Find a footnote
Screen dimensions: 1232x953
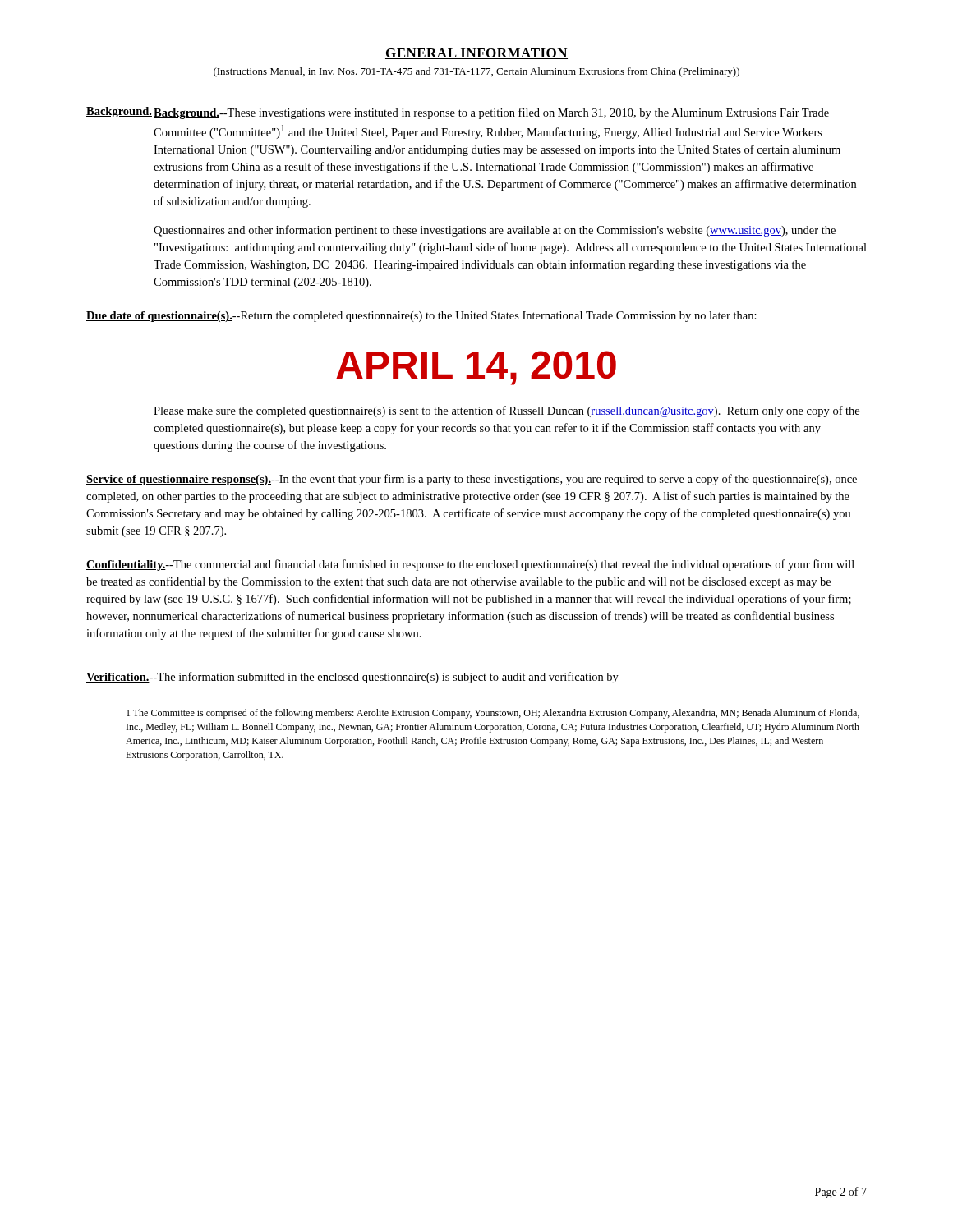point(493,734)
